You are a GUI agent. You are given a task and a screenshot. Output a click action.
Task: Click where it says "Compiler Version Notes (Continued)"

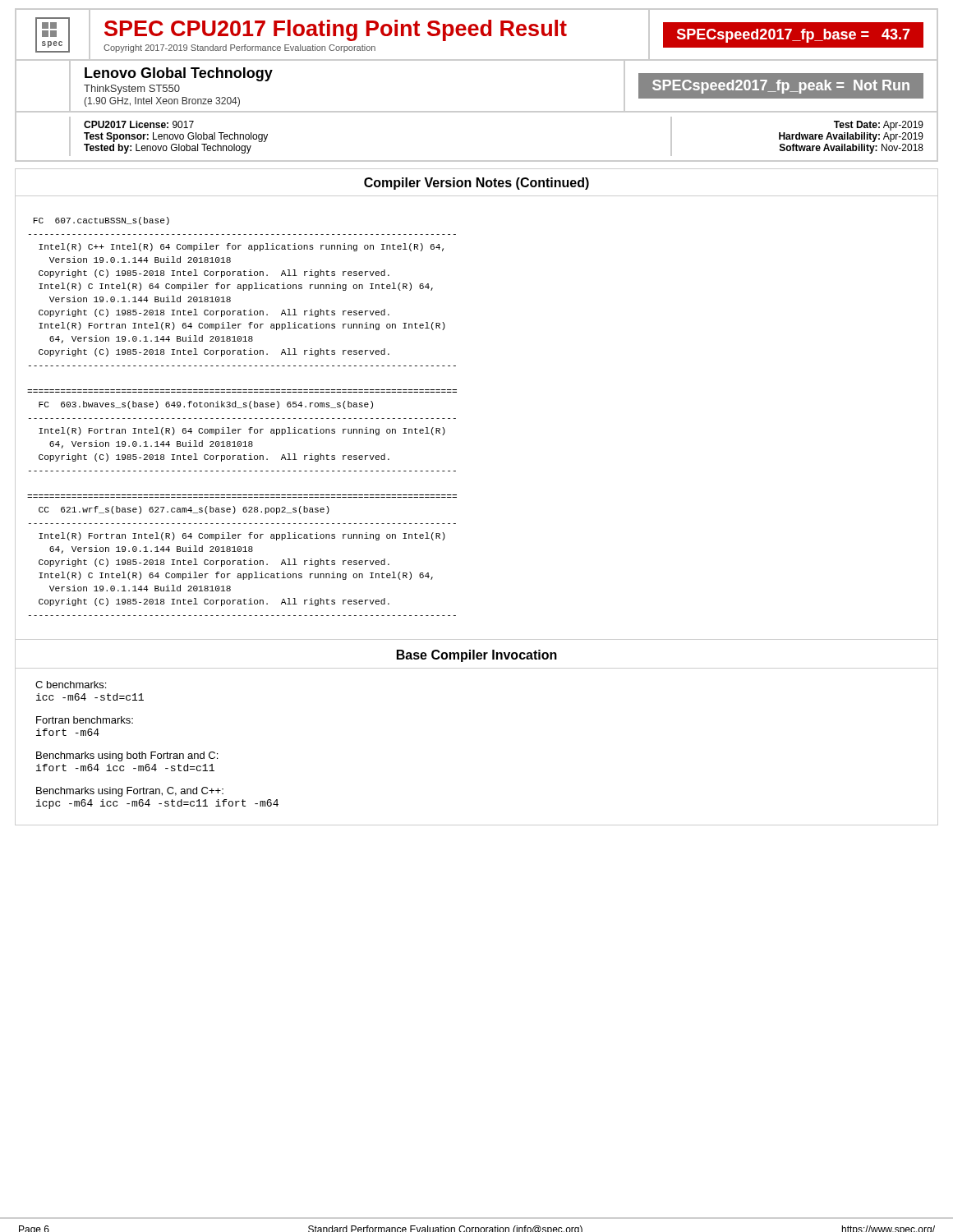[476, 183]
